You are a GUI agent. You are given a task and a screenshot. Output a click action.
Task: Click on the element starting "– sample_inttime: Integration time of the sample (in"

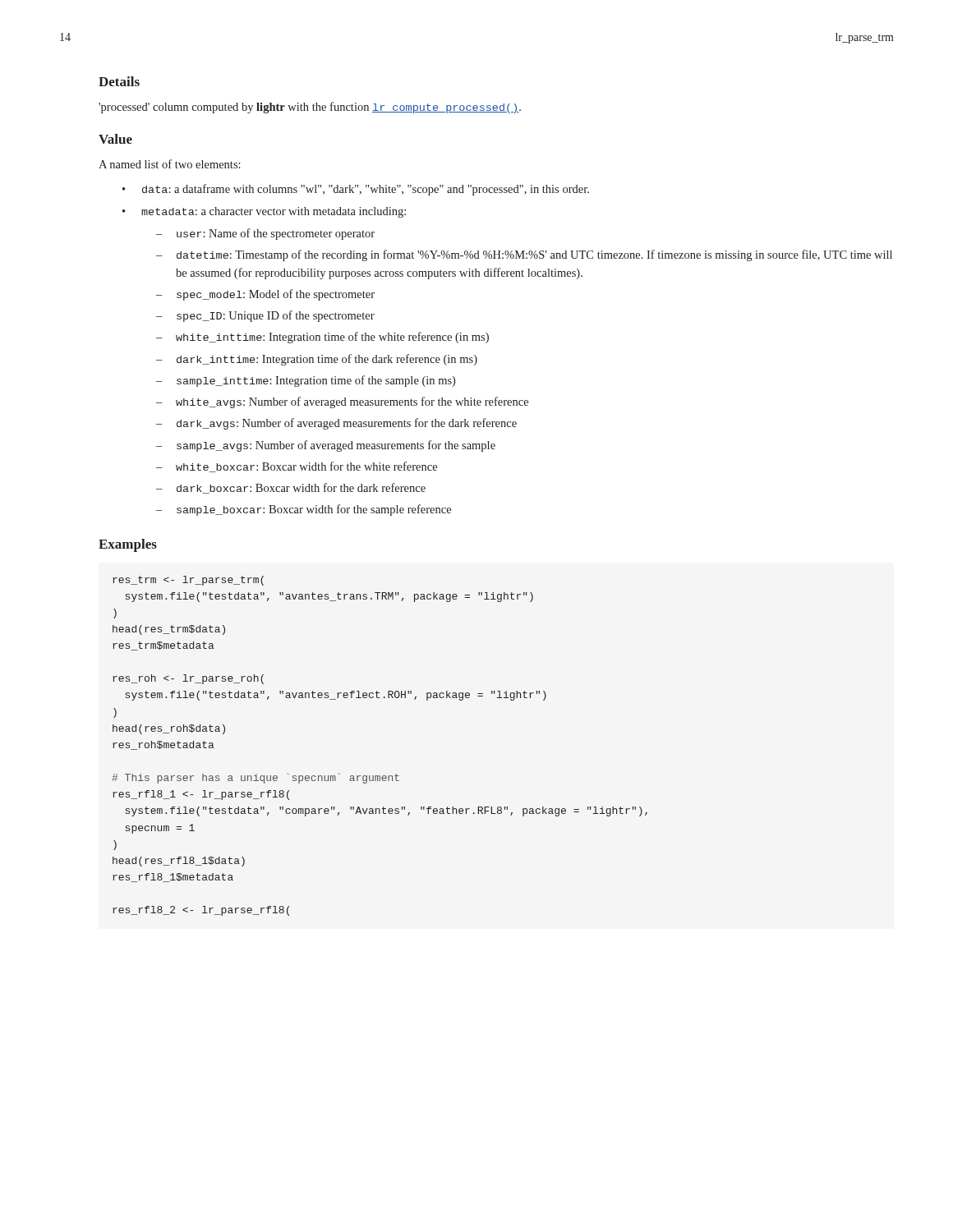click(x=306, y=381)
